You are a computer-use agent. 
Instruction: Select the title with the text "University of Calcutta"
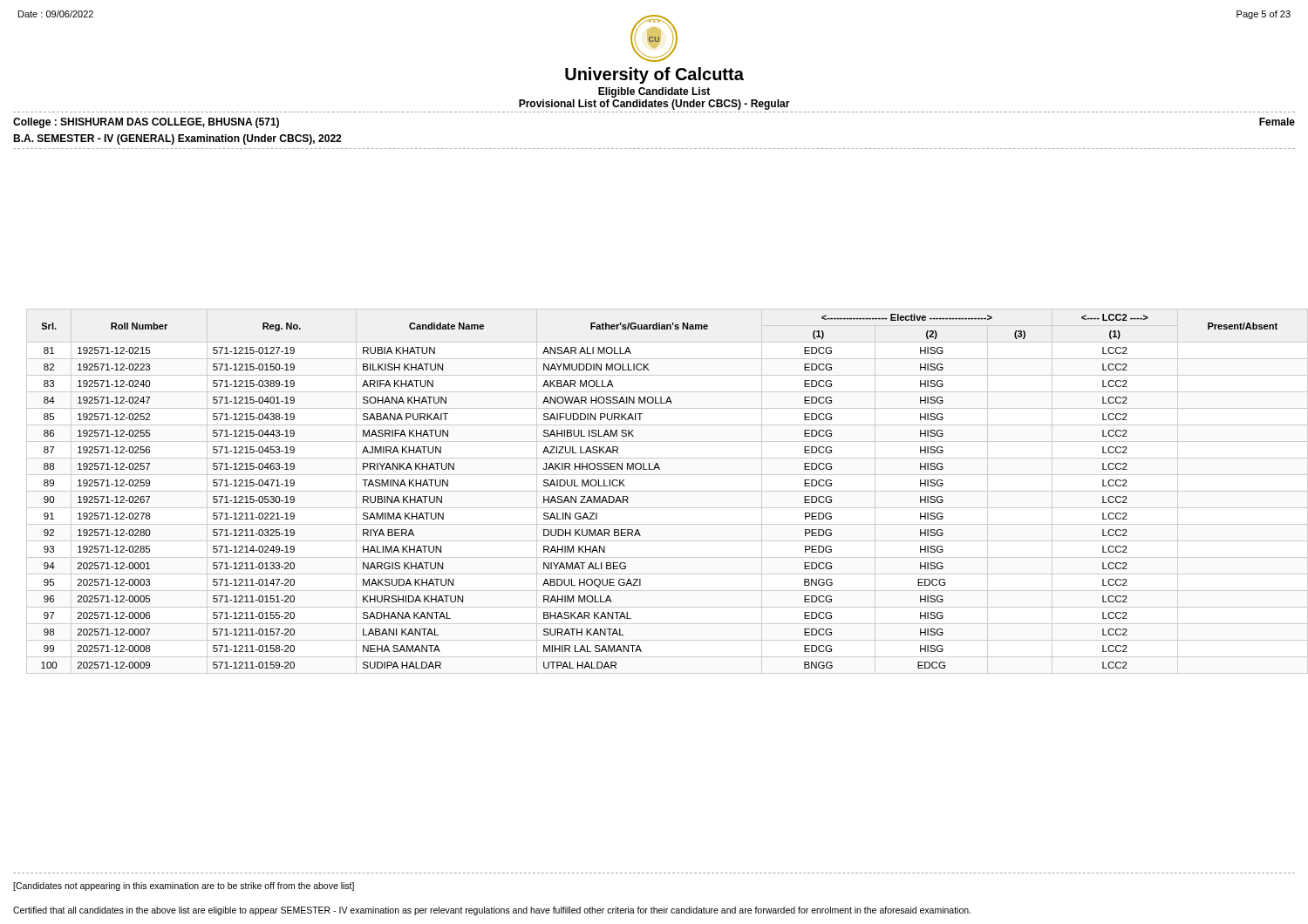[x=654, y=74]
